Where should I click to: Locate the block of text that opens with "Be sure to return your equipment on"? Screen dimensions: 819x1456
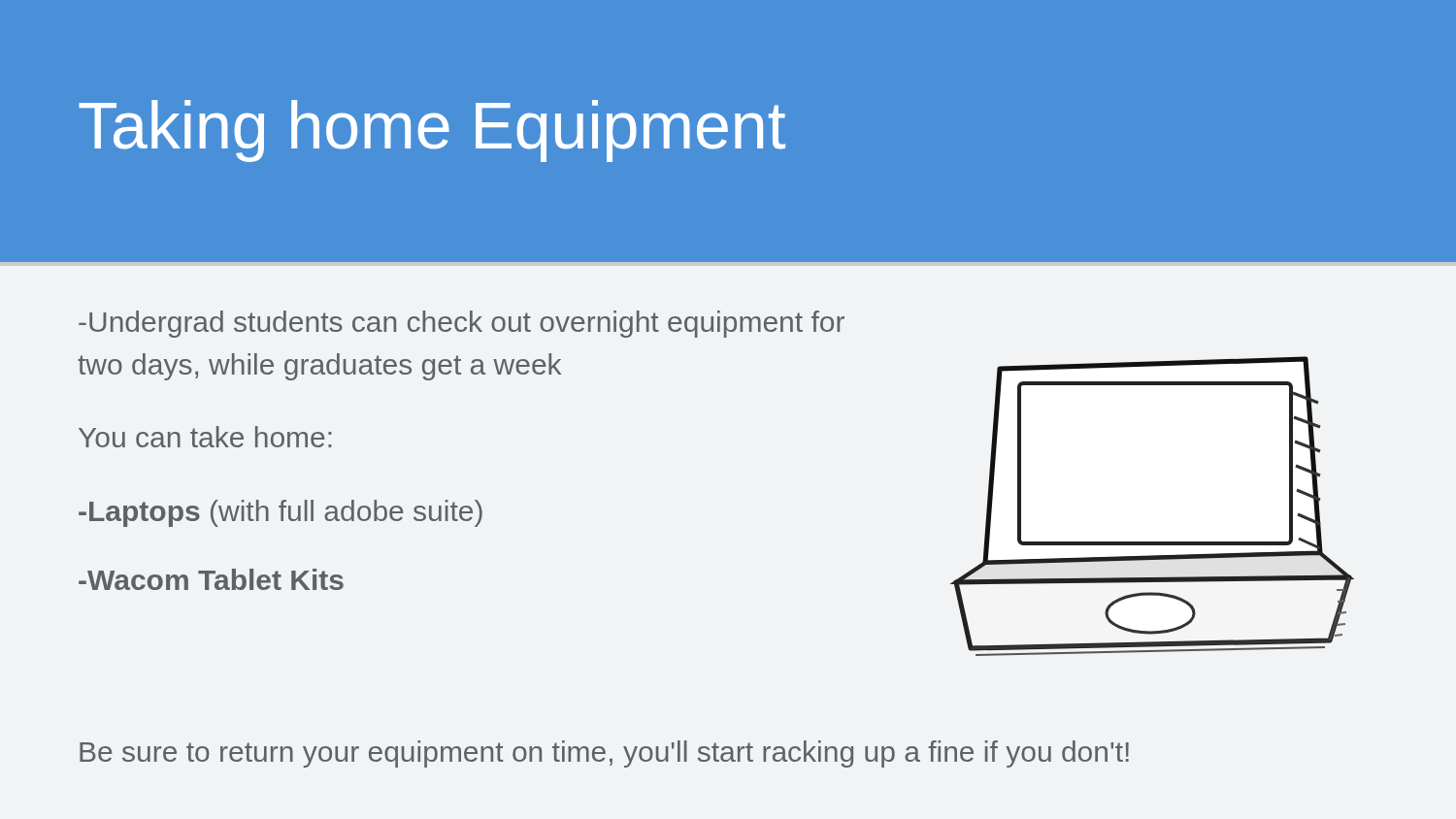pos(604,751)
